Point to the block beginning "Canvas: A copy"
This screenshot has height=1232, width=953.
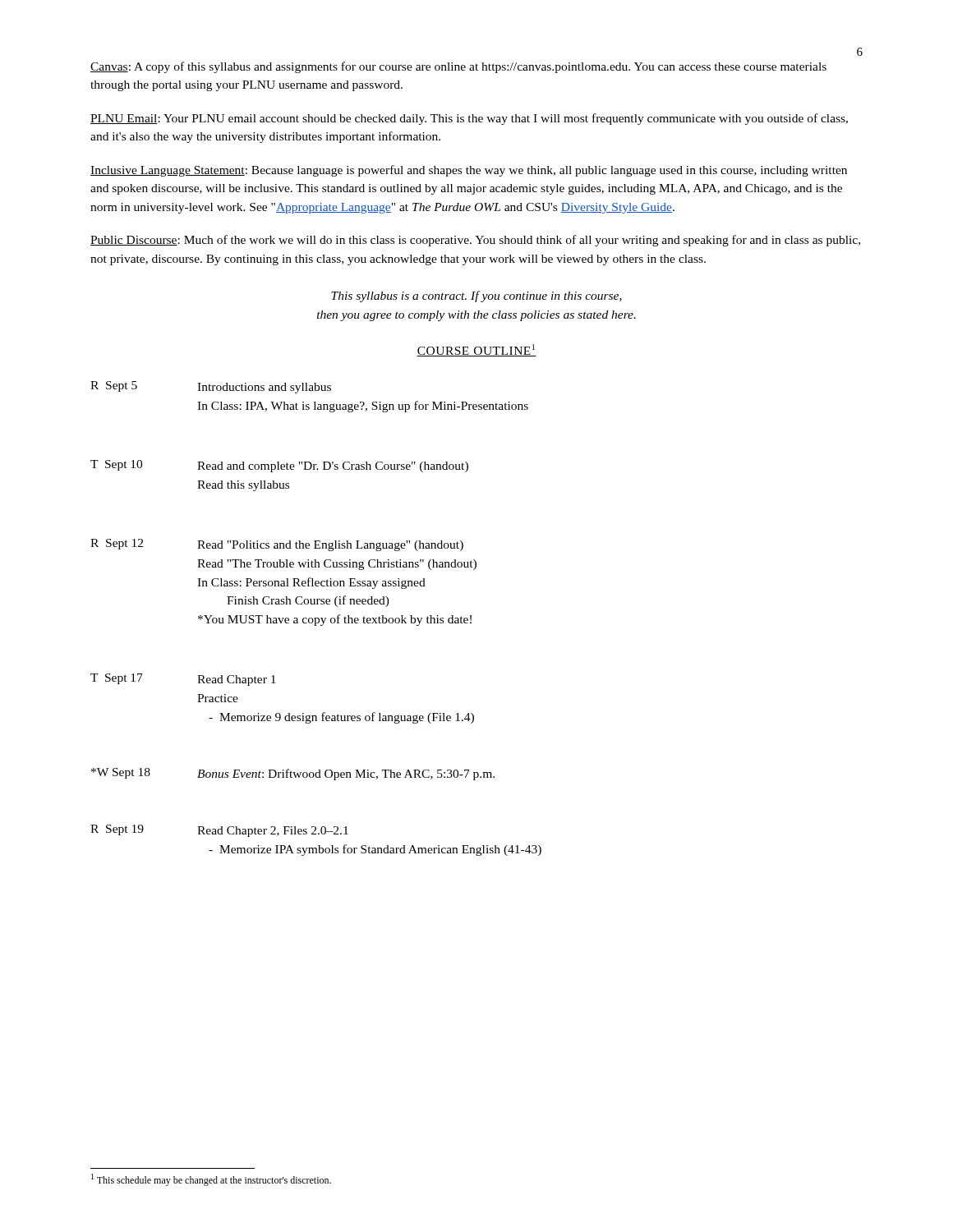click(458, 75)
